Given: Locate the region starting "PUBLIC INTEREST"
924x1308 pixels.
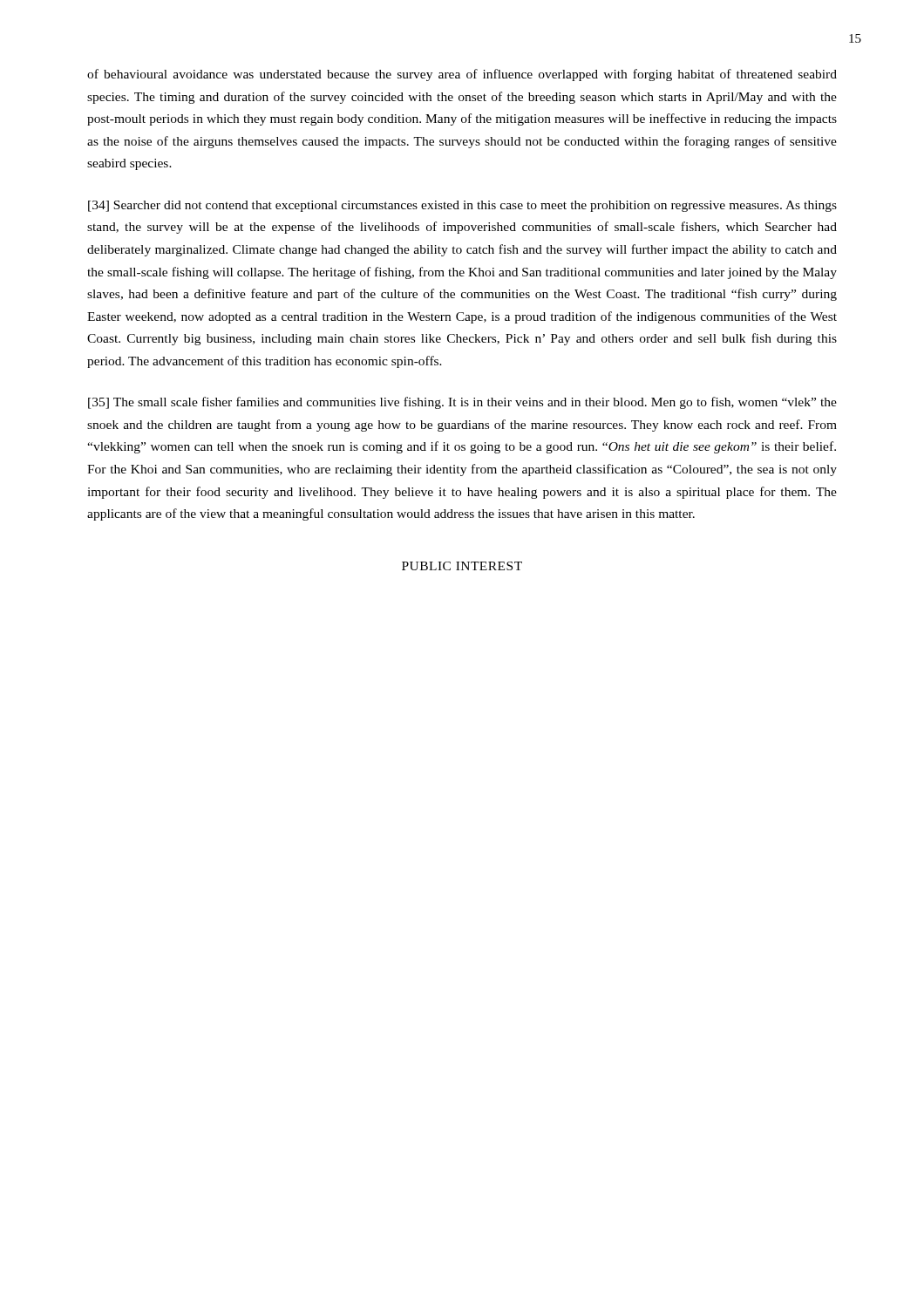Looking at the screenshot, I should coord(462,565).
